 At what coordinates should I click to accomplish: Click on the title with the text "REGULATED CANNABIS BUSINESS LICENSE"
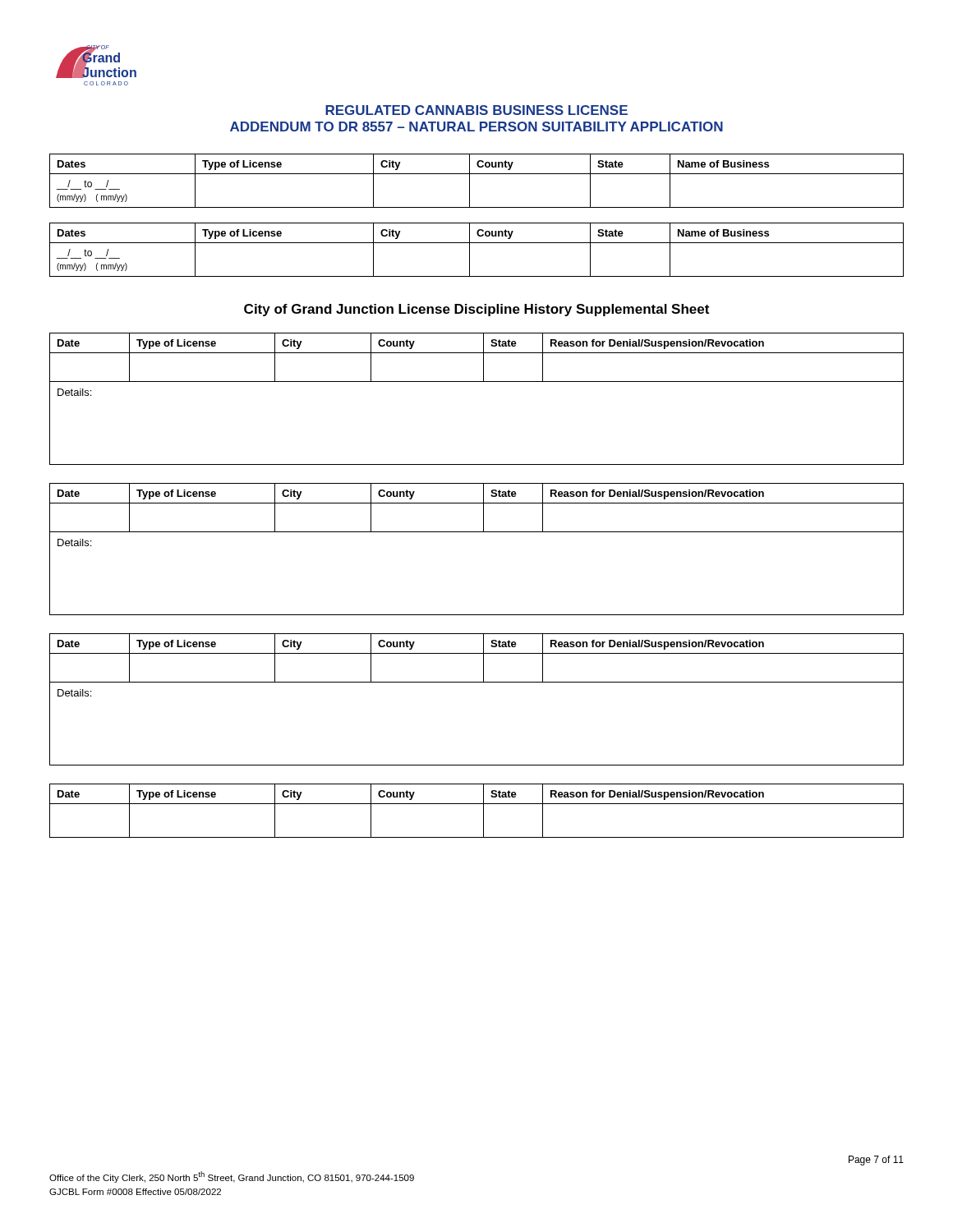click(476, 119)
